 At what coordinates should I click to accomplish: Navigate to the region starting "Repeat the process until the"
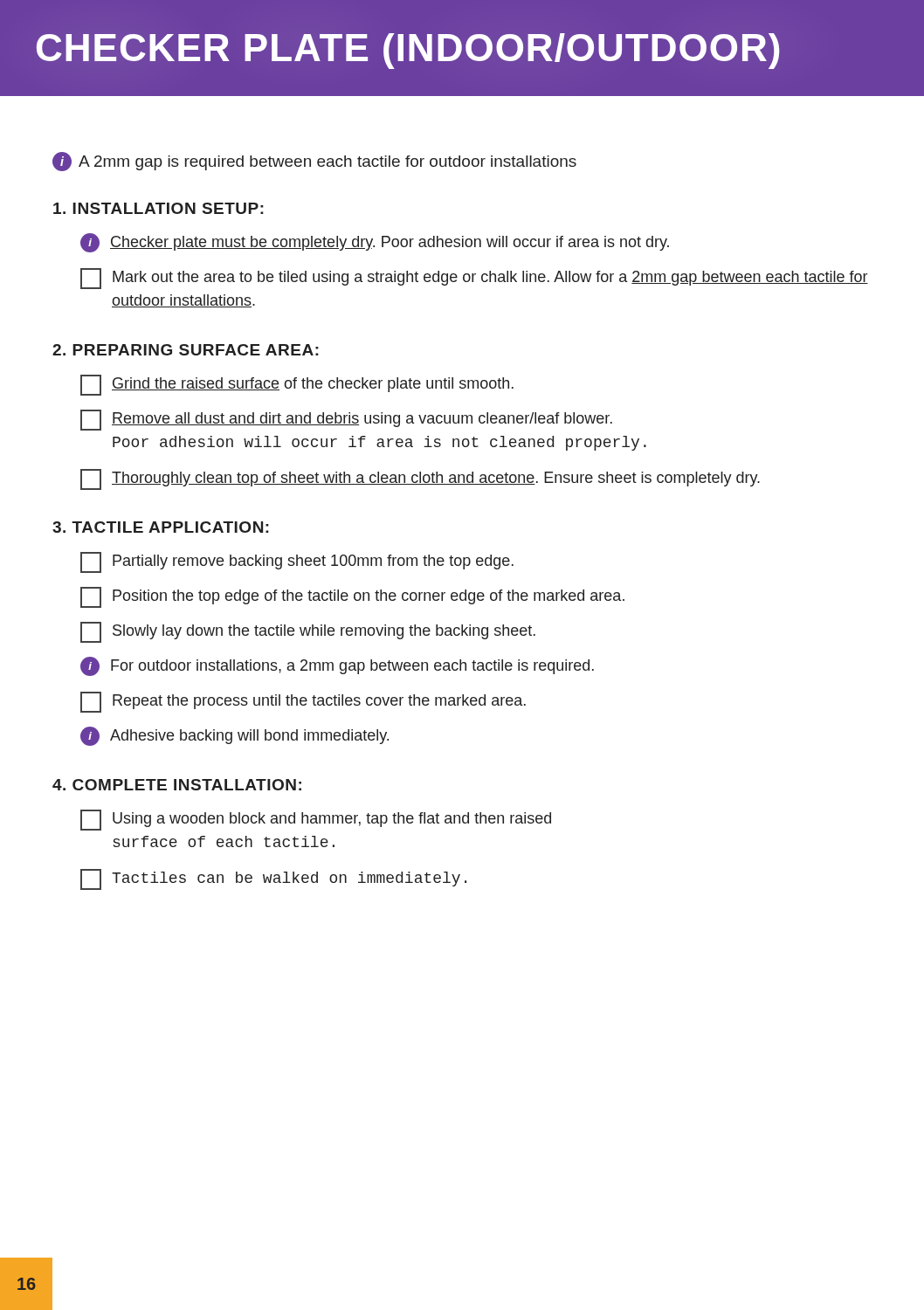(476, 701)
